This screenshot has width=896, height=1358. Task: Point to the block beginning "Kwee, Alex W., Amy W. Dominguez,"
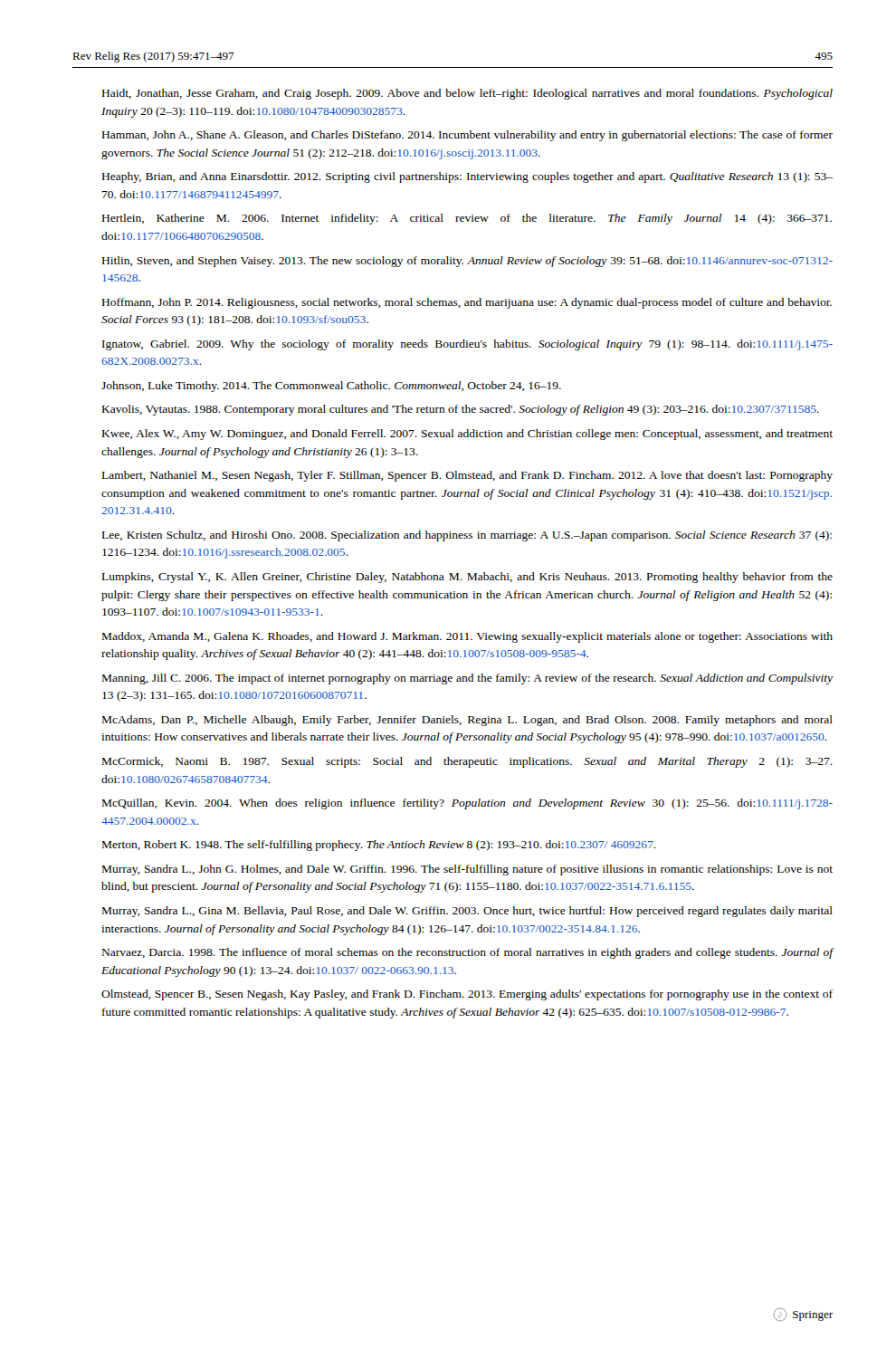tap(453, 442)
